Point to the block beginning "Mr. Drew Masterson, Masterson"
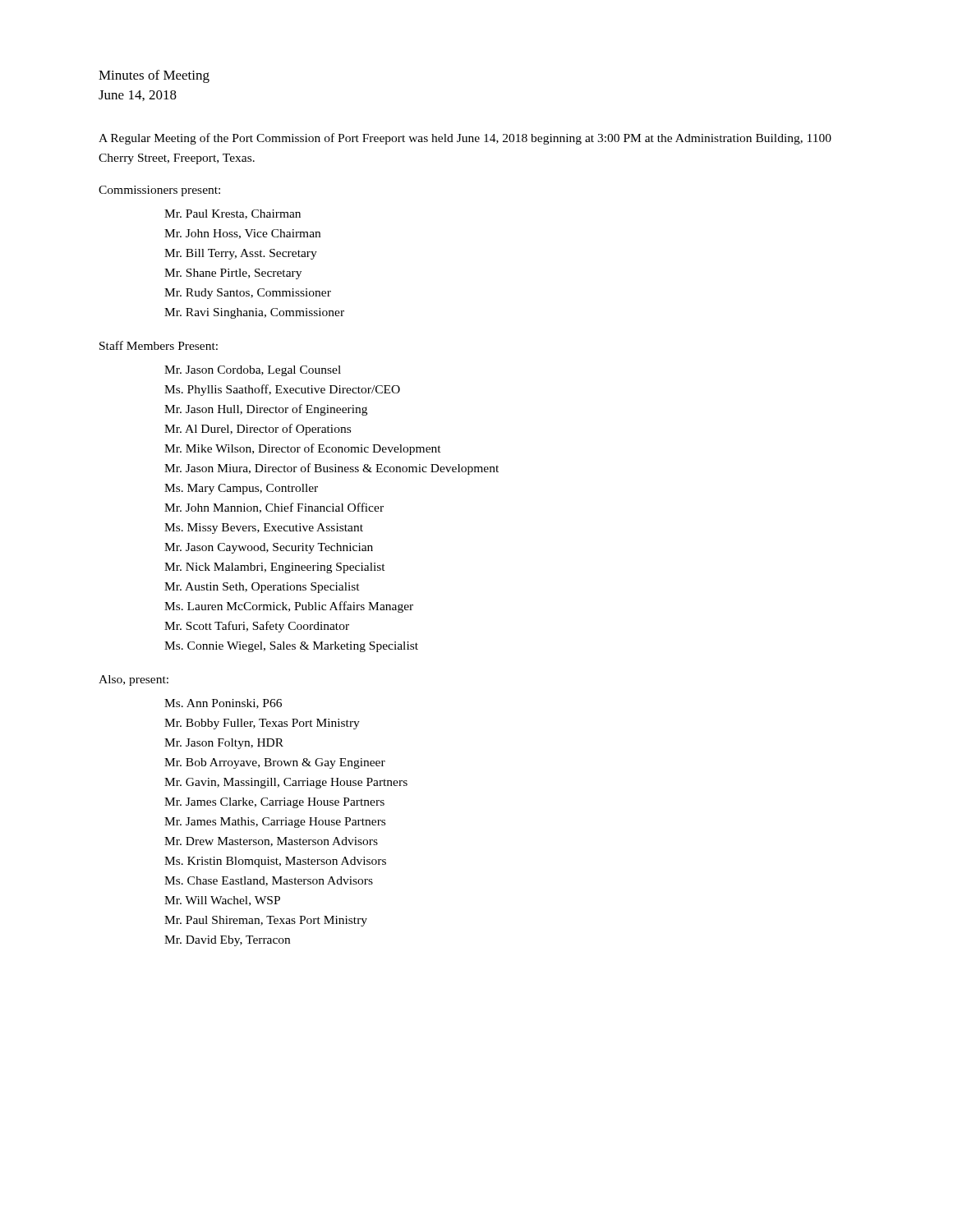The height and width of the screenshot is (1232, 953). [x=271, y=841]
